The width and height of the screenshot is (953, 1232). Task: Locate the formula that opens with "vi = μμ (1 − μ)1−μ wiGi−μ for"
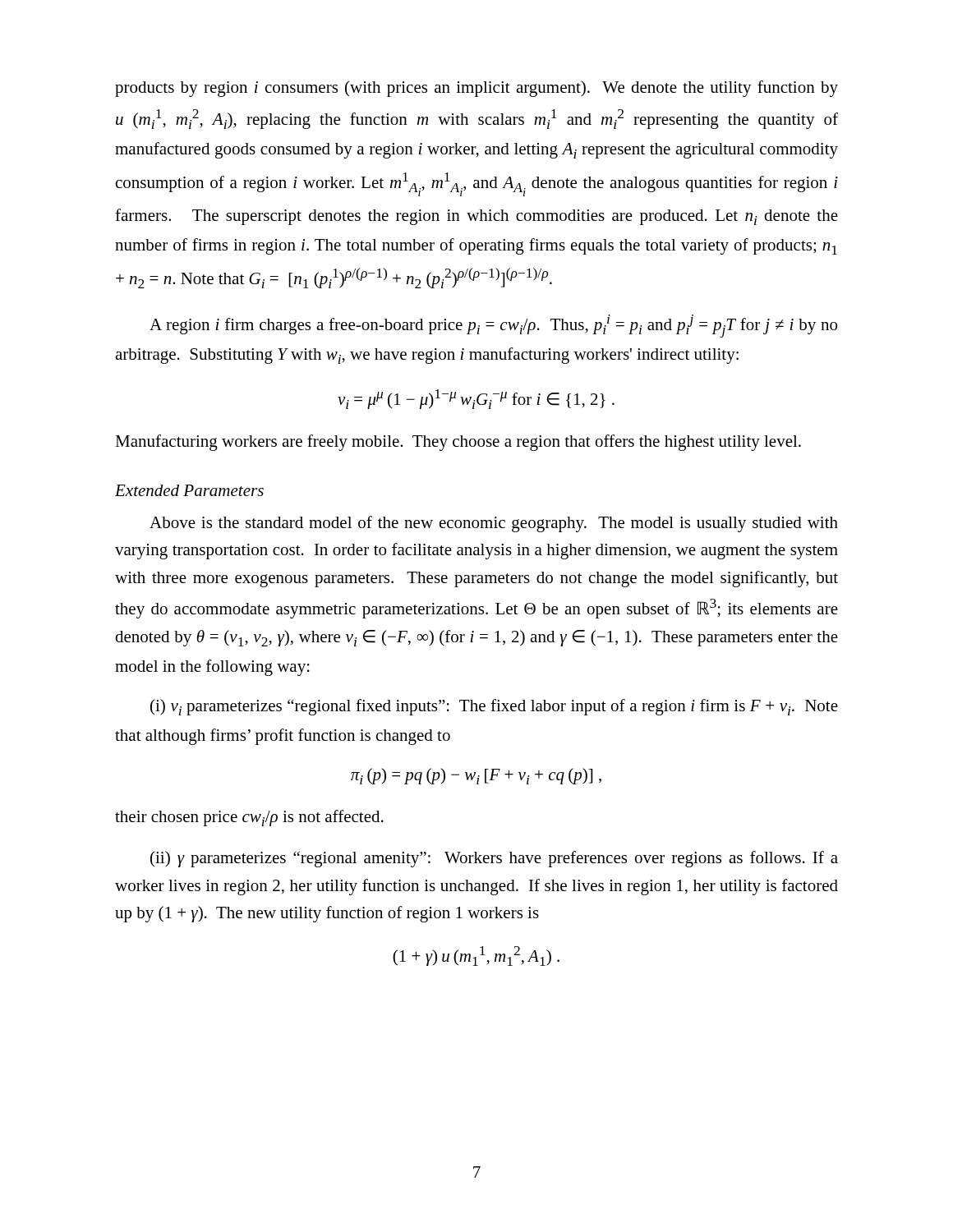click(x=476, y=399)
